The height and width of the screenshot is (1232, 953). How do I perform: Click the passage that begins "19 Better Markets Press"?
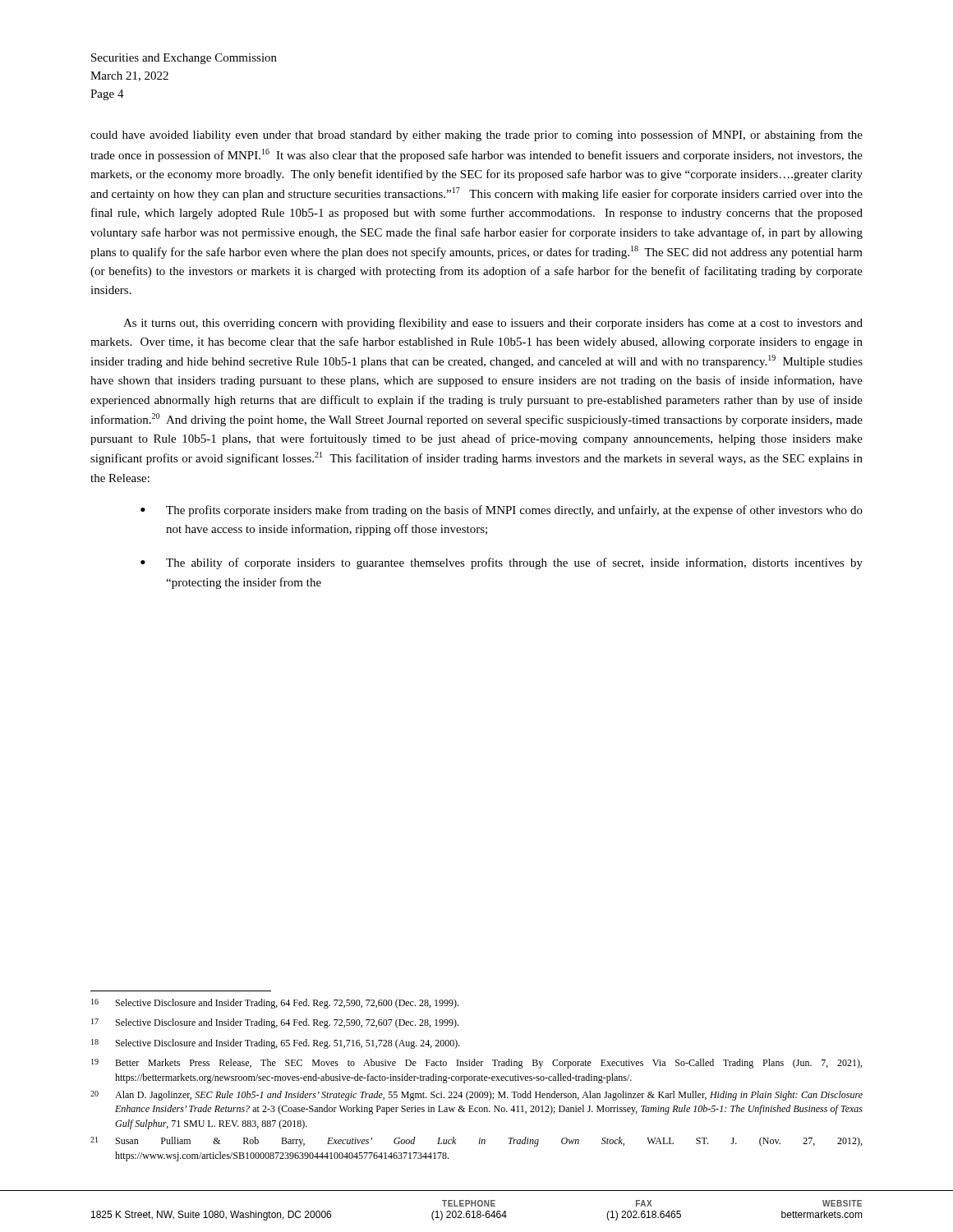(x=476, y=1071)
